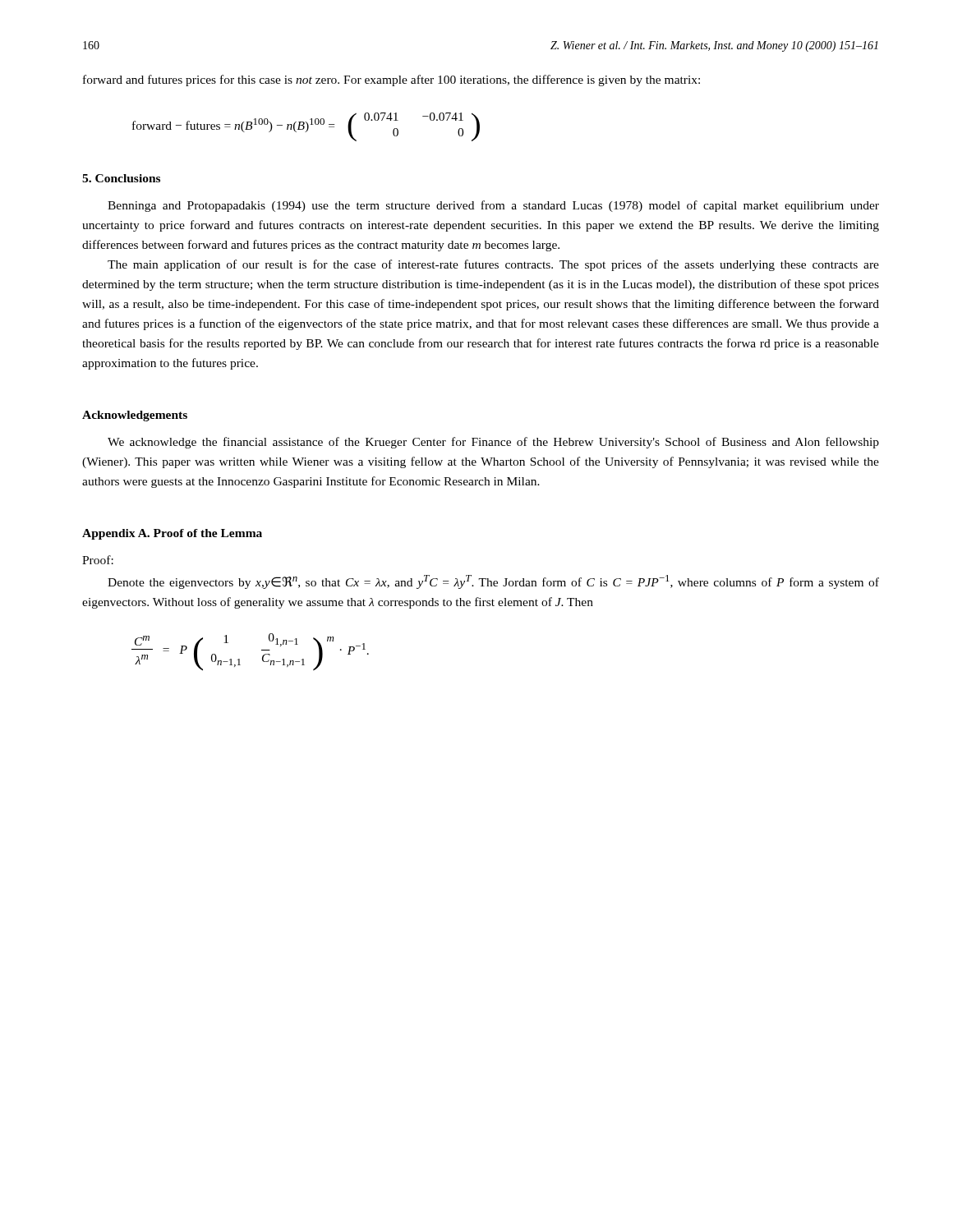Viewport: 953px width, 1232px height.
Task: Point to the element starting "Denote the eigenvectors by x,y∈ℜn, so"
Action: [x=481, y=590]
